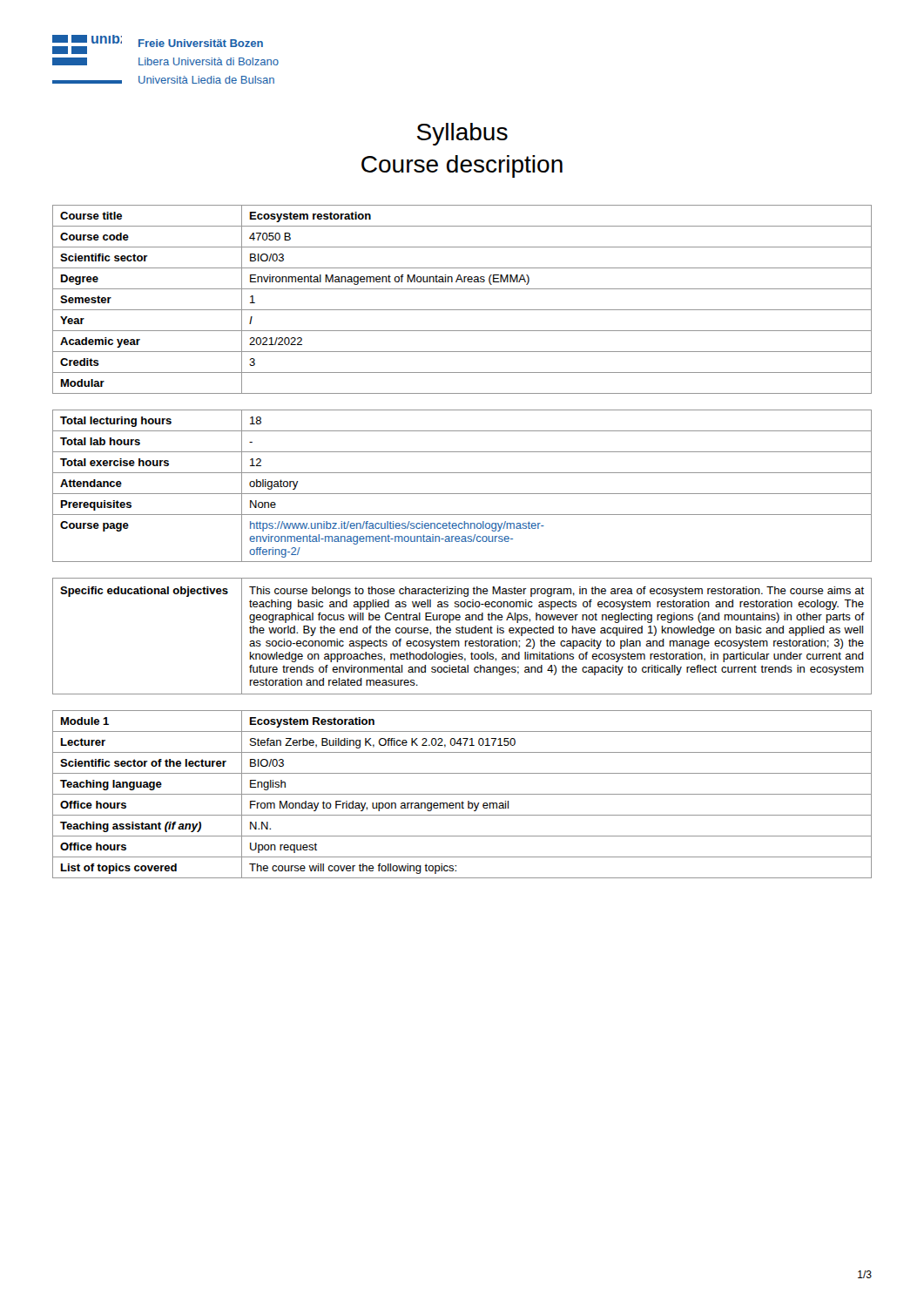Find "SyllabusCourse description" on this page
The width and height of the screenshot is (924, 1307).
[462, 149]
